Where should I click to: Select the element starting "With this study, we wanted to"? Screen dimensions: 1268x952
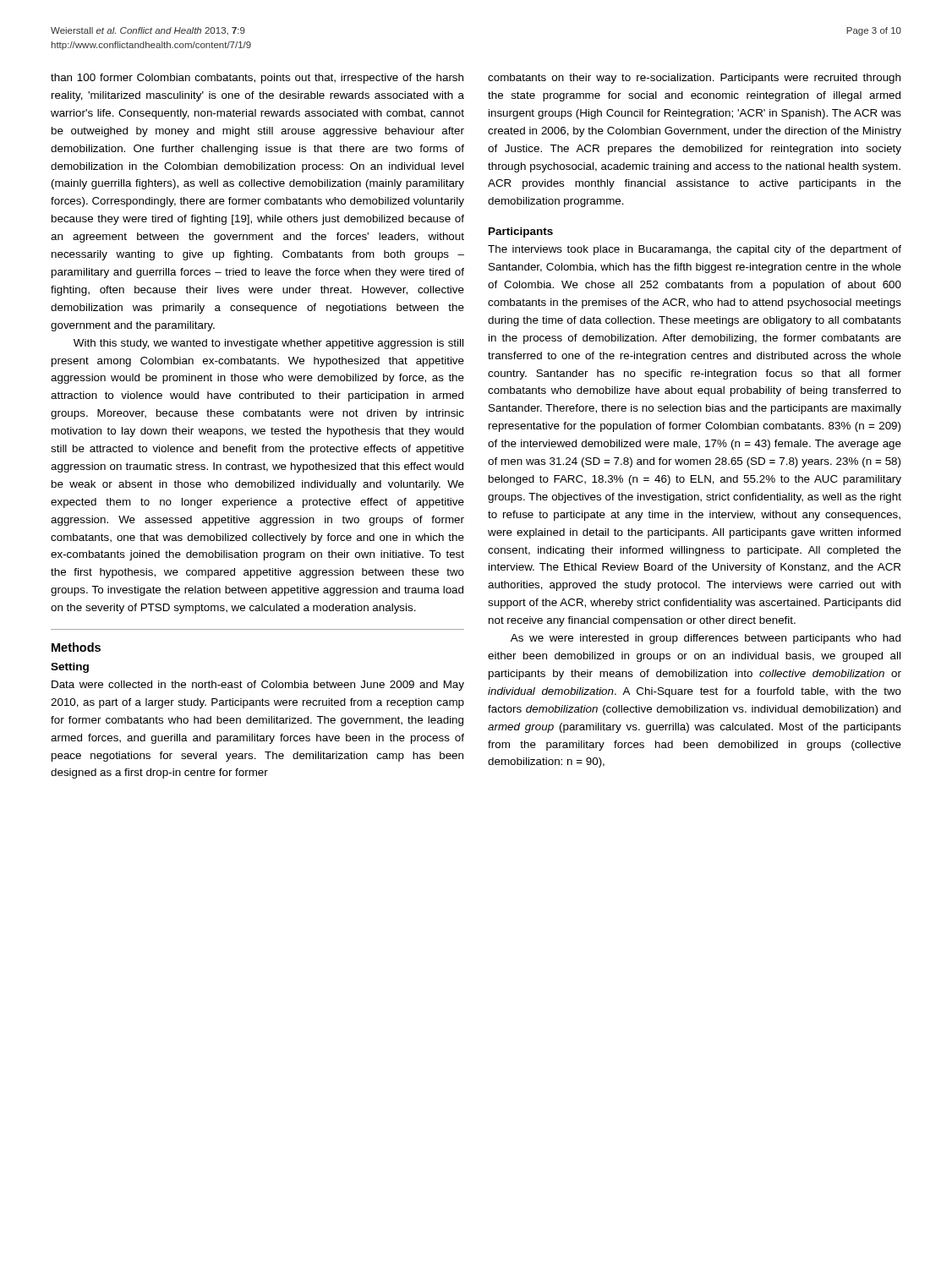[257, 476]
